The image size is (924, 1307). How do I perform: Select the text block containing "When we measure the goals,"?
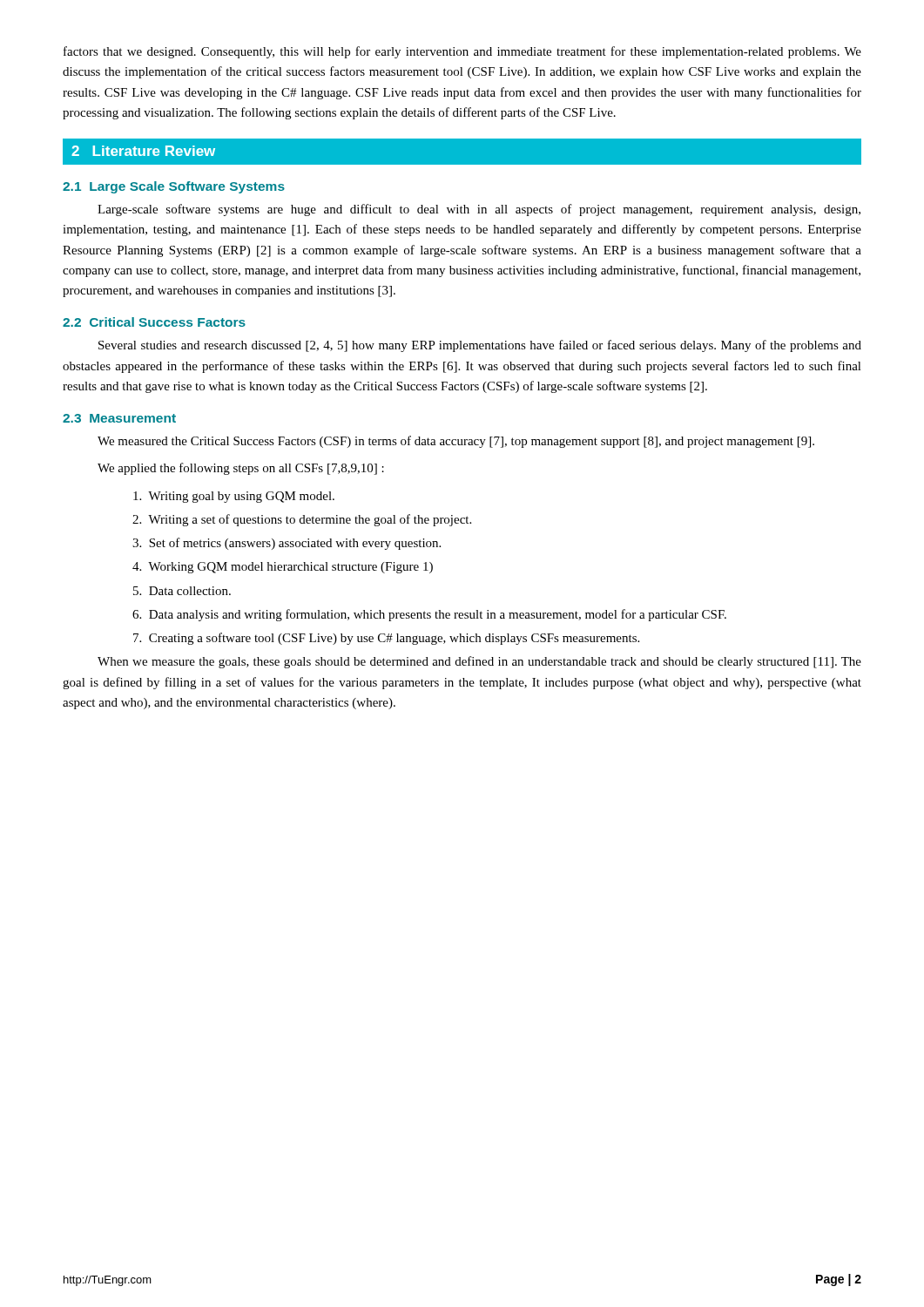pyautogui.click(x=462, y=682)
